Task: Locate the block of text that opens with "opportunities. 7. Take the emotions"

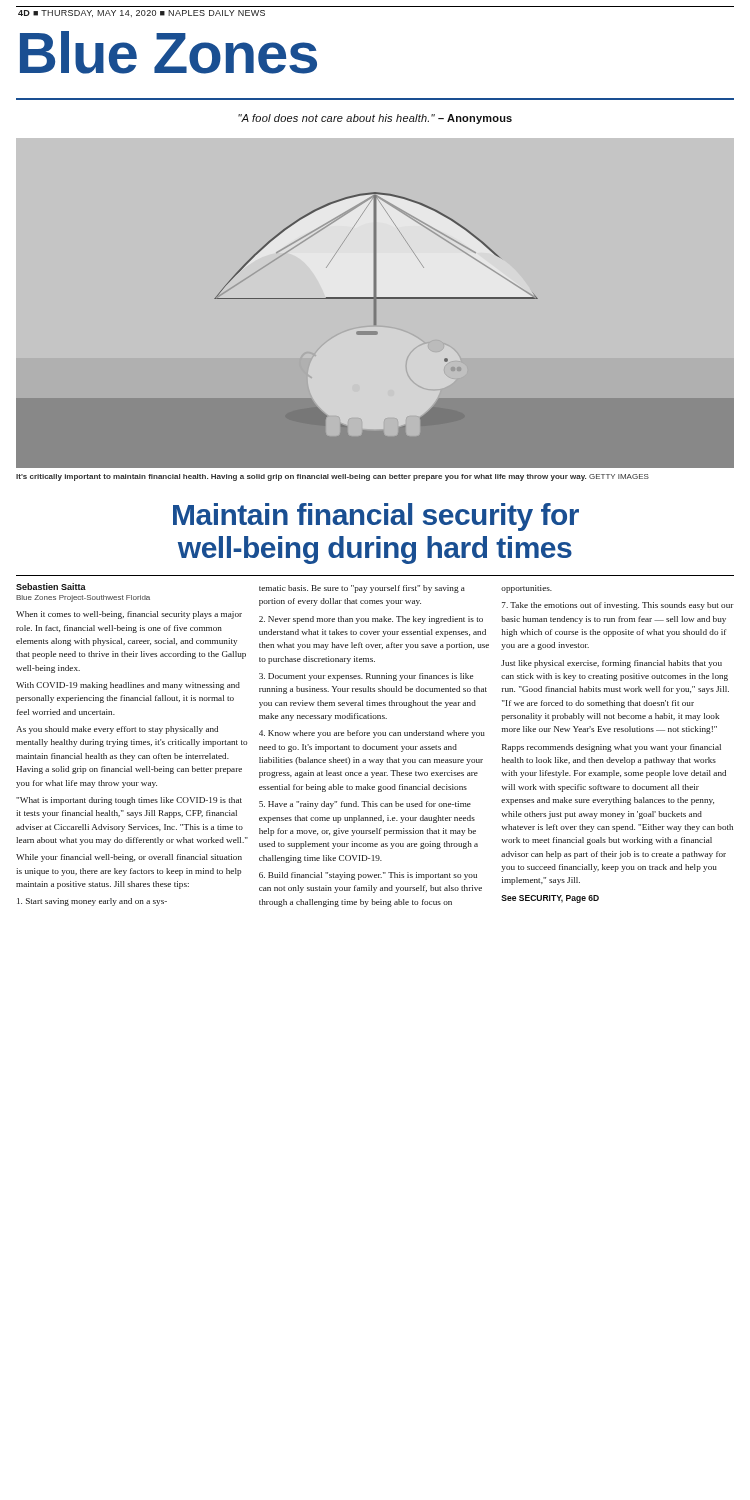Action: pyautogui.click(x=618, y=743)
